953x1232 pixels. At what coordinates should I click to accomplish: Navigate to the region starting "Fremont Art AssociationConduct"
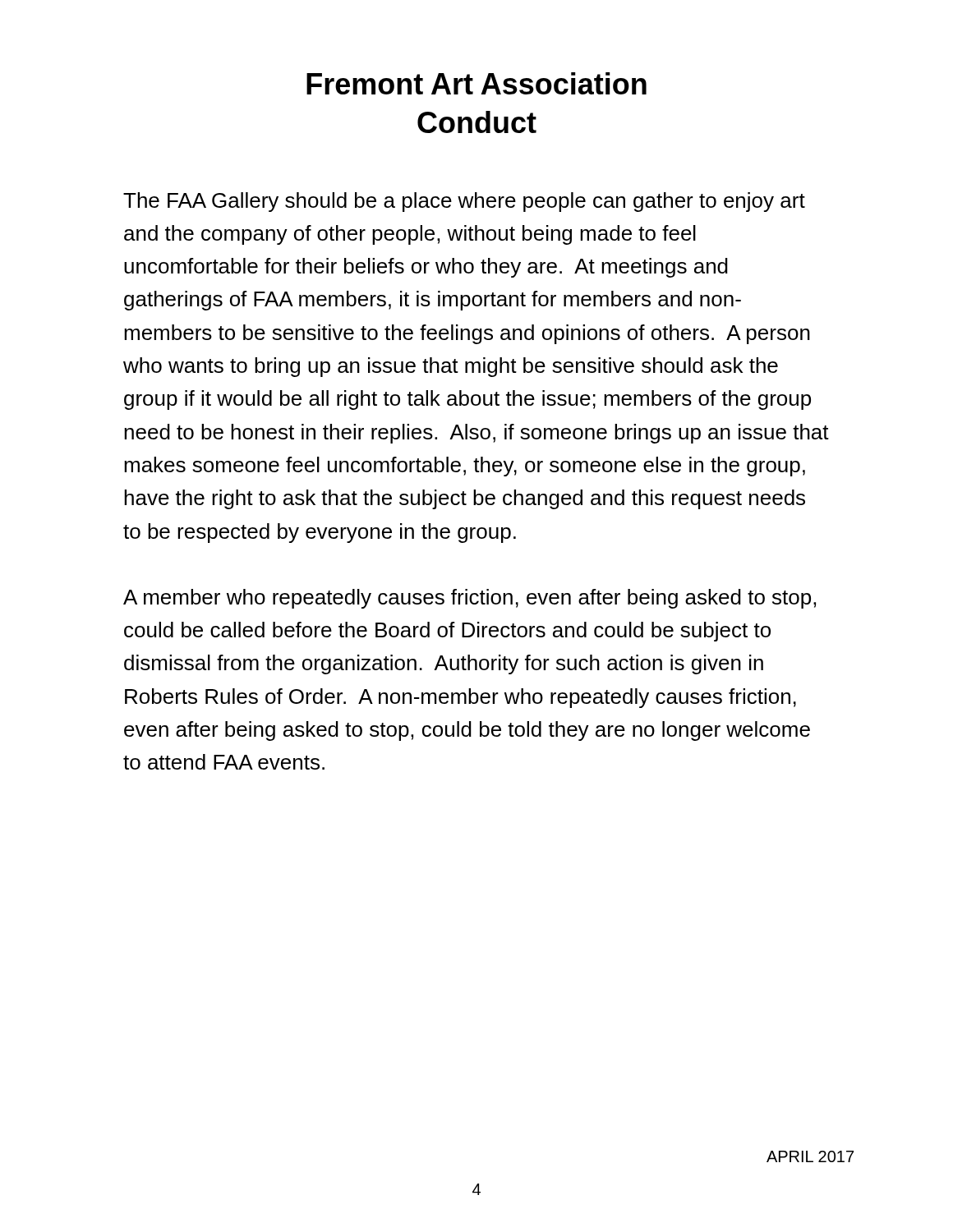(x=476, y=104)
